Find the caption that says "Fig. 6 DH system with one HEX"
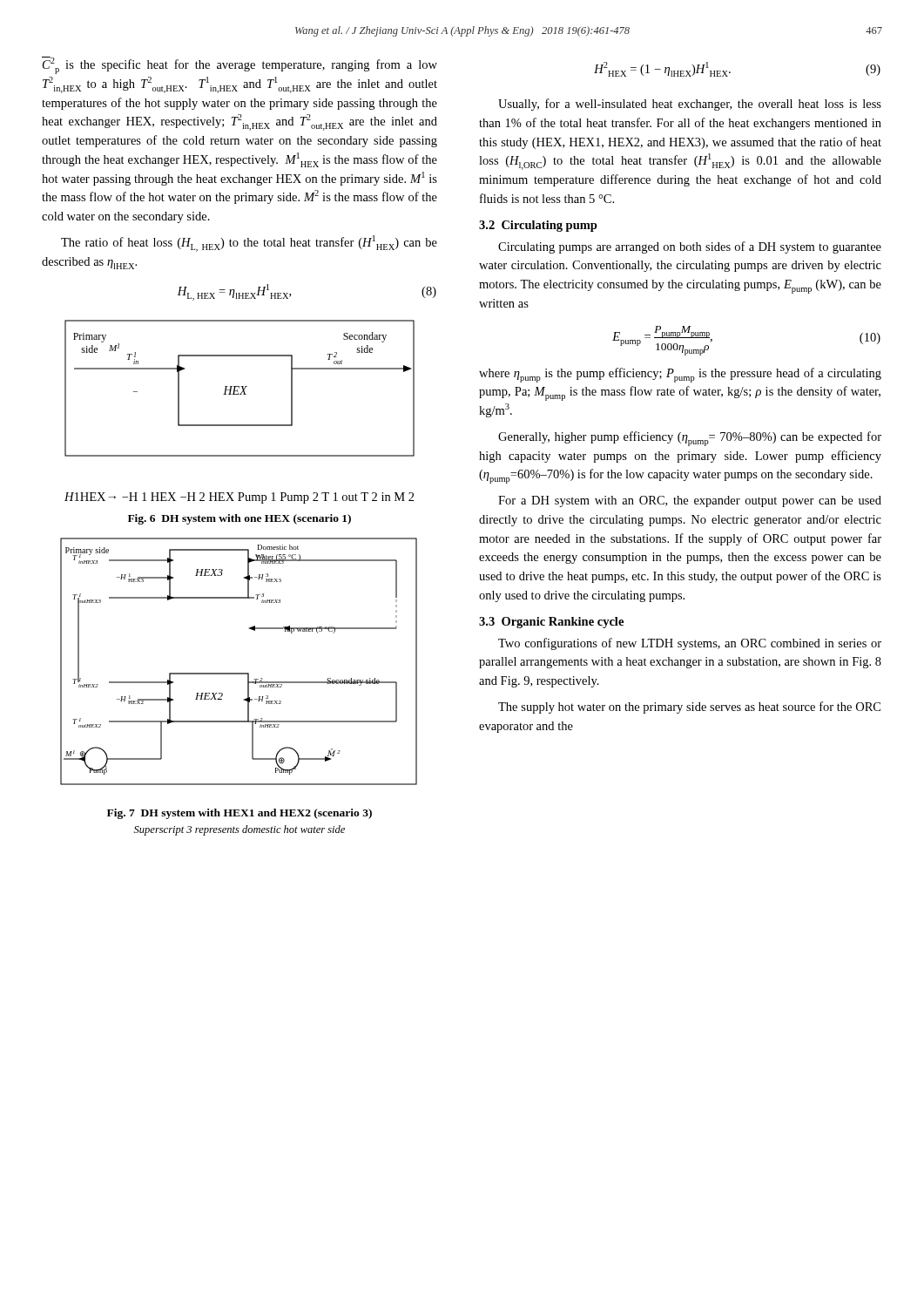Image resolution: width=924 pixels, height=1307 pixels. (x=240, y=518)
